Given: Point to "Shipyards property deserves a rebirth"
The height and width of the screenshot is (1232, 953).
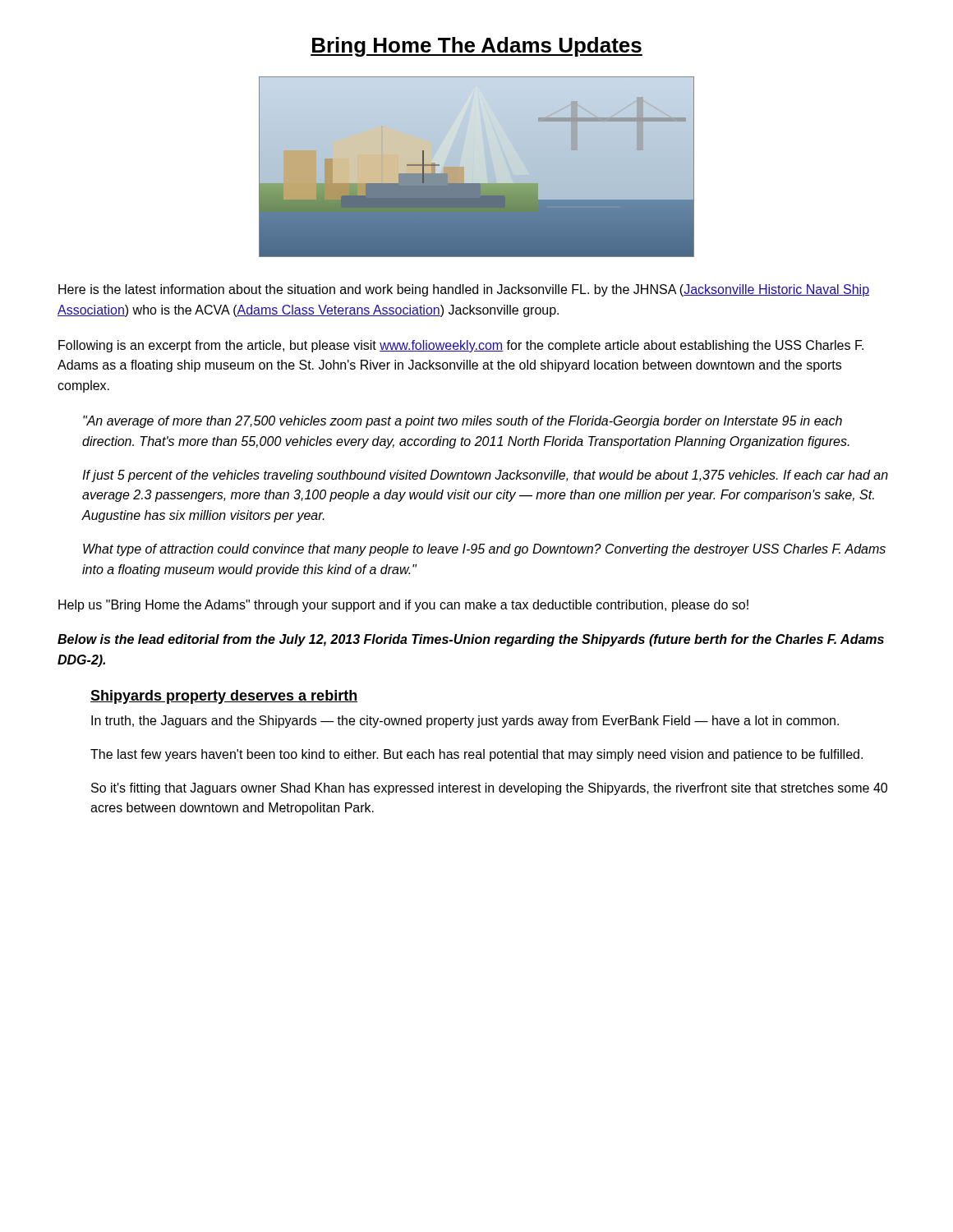Looking at the screenshot, I should (224, 696).
